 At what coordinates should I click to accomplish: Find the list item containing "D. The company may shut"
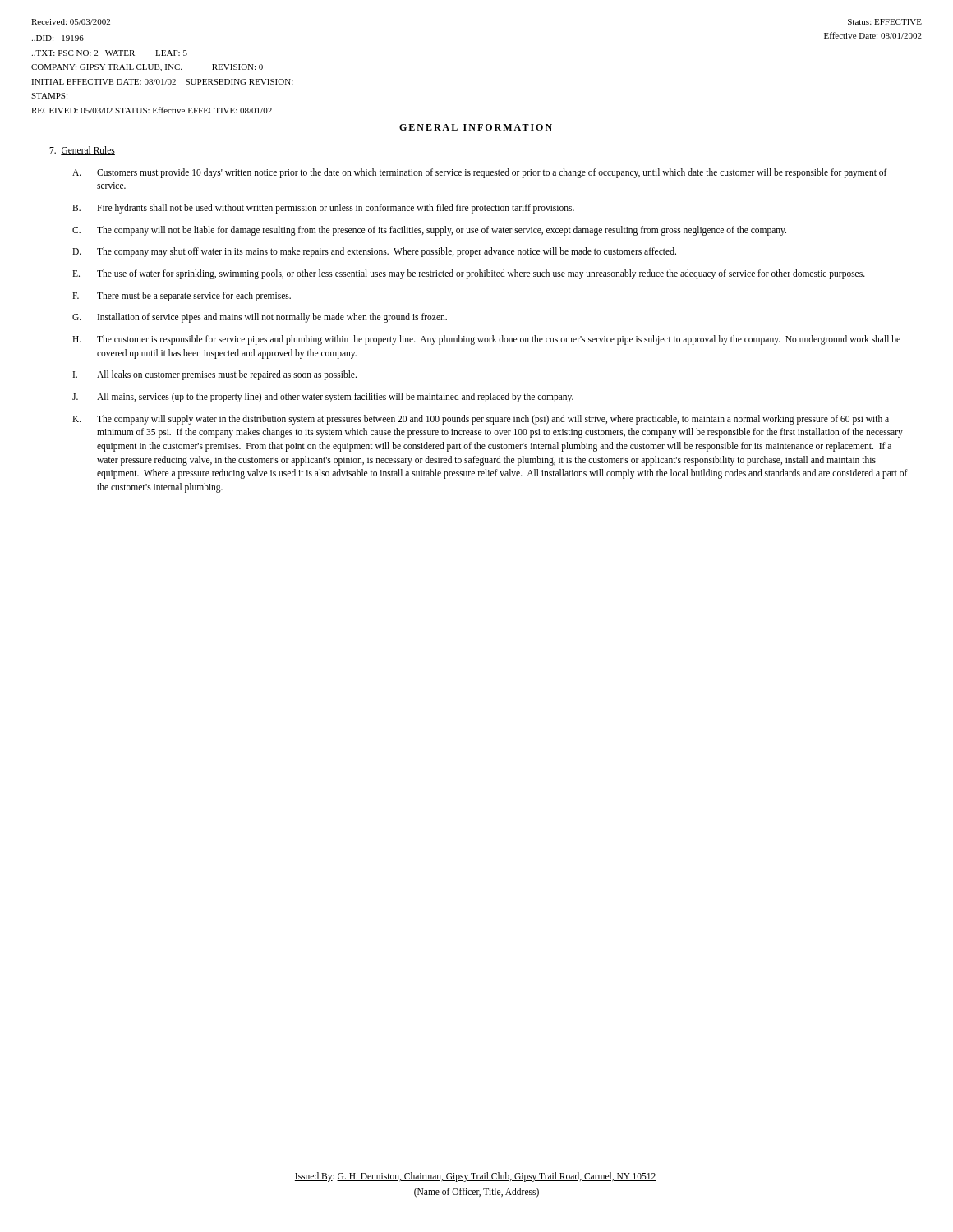point(375,252)
